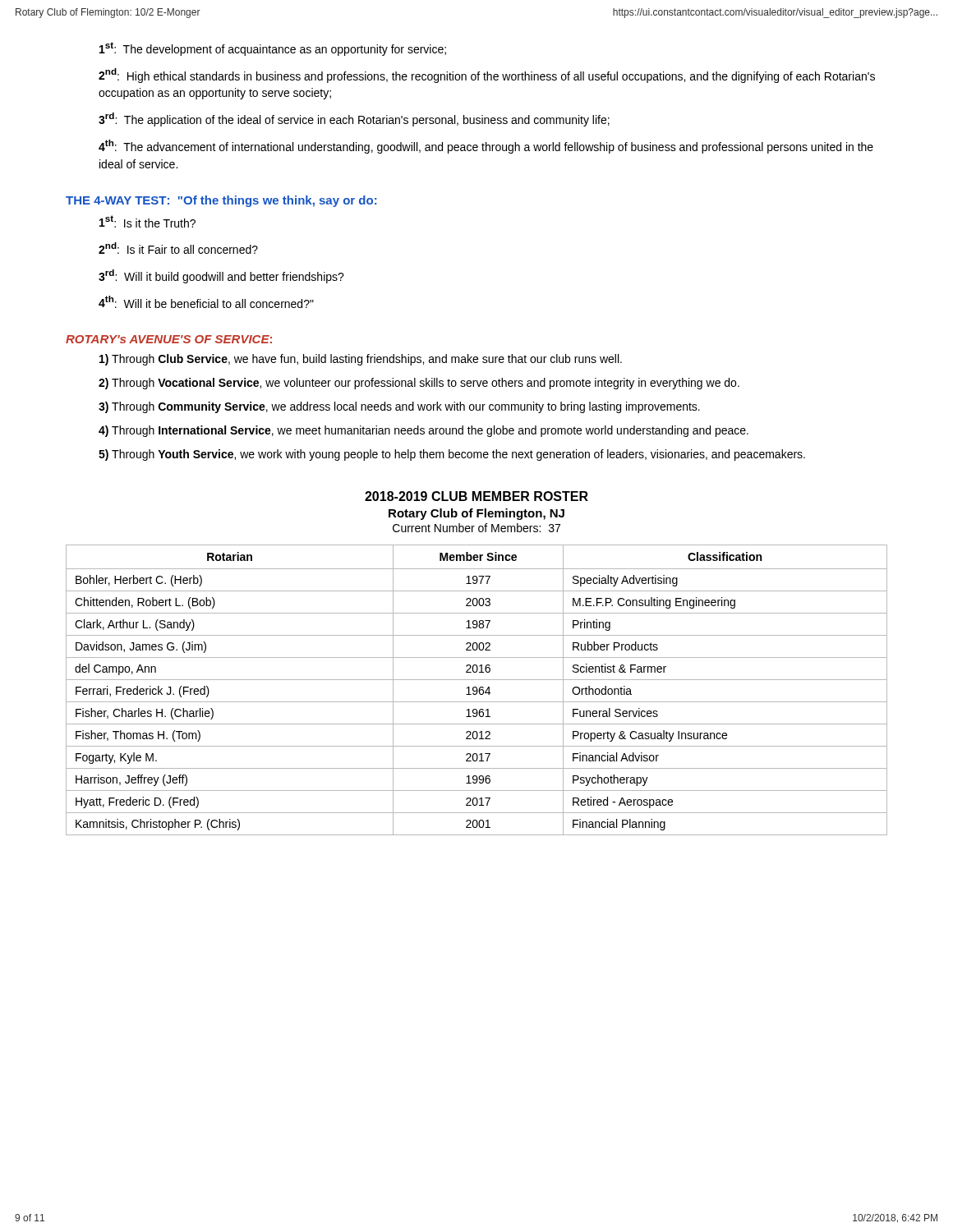Locate the text "ROTARY's AVENUE'S OF SERVICE:"
953x1232 pixels.
[x=169, y=339]
